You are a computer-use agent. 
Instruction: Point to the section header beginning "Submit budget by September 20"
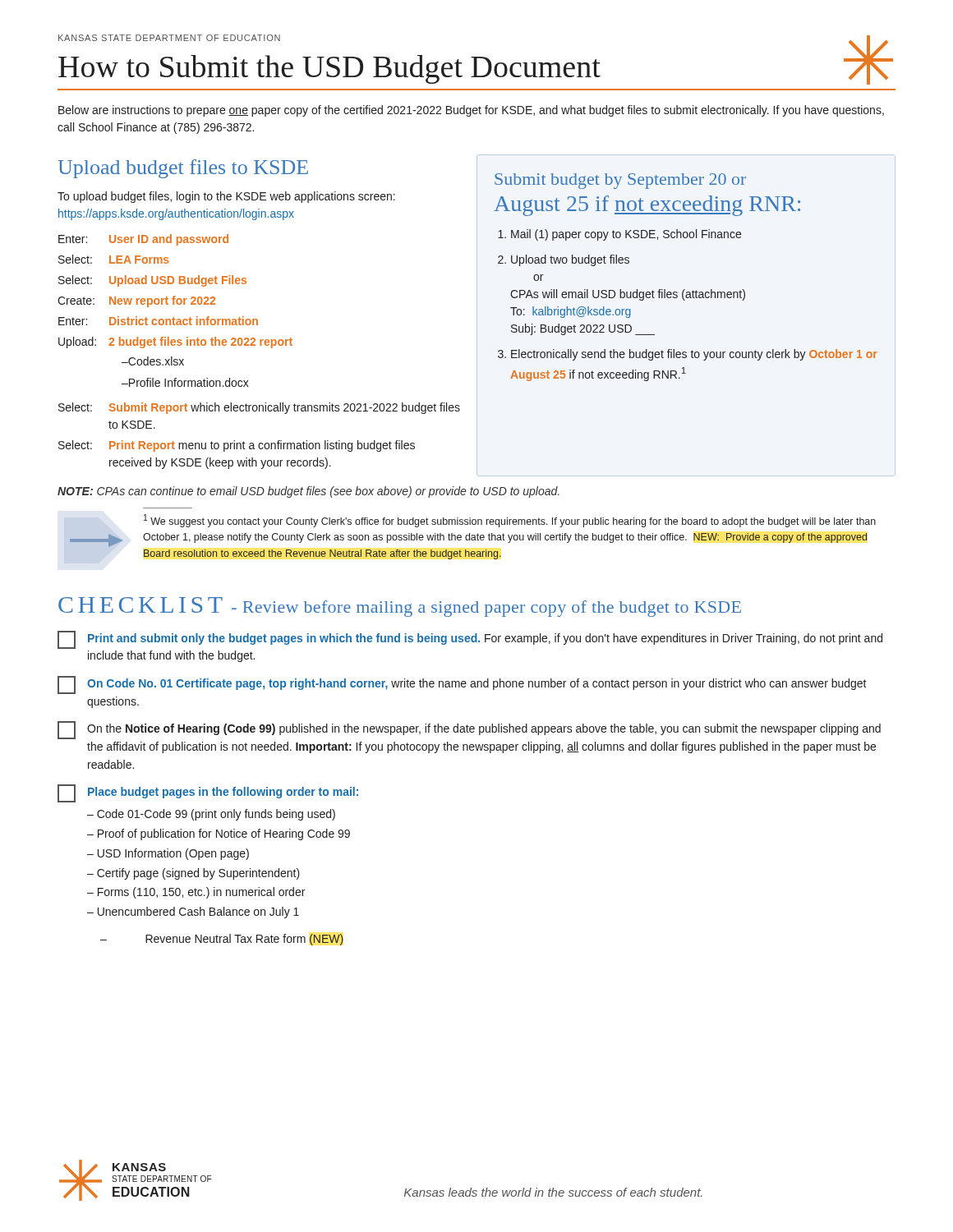(x=686, y=193)
